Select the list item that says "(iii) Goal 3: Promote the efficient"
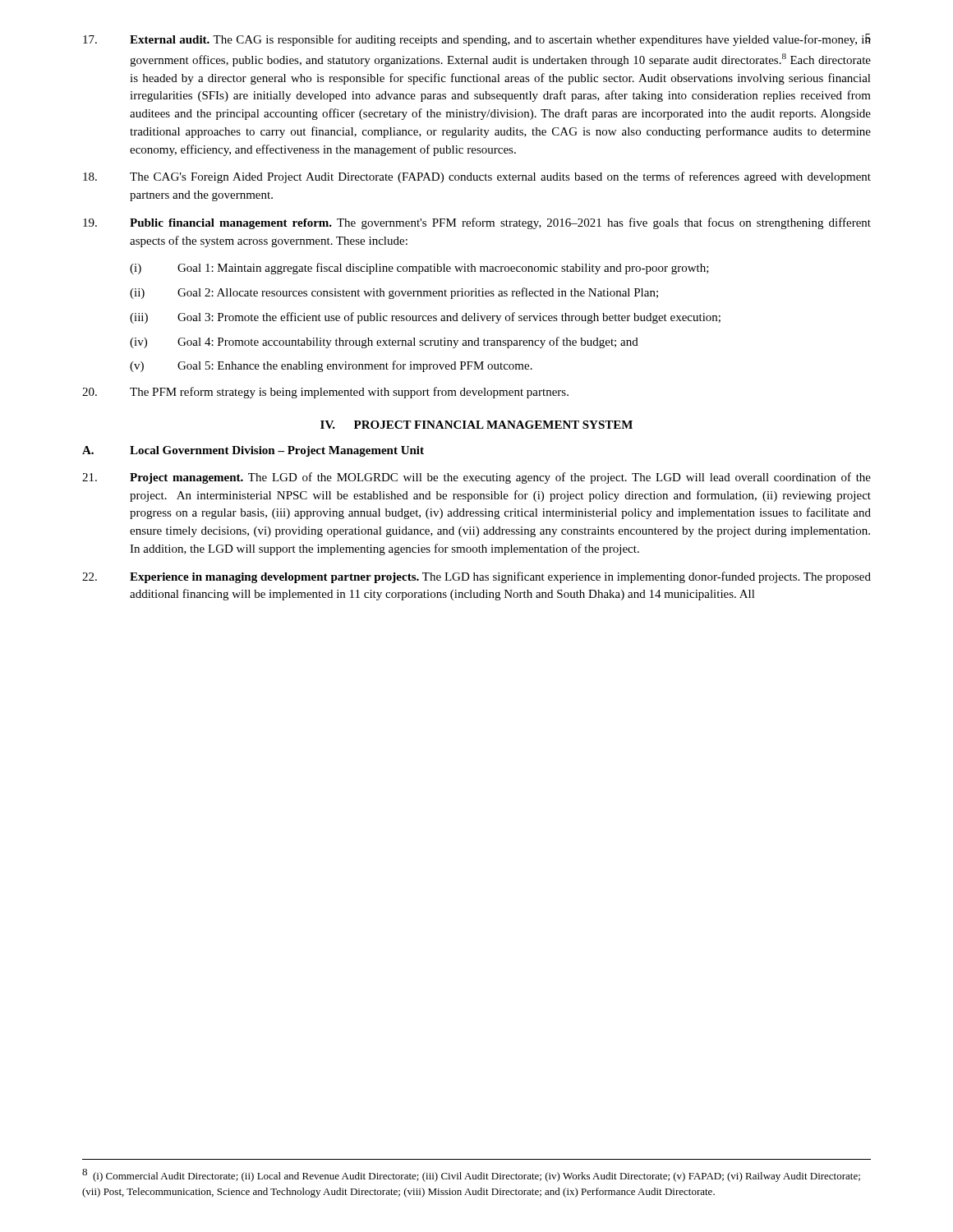The width and height of the screenshot is (953, 1232). click(x=500, y=318)
